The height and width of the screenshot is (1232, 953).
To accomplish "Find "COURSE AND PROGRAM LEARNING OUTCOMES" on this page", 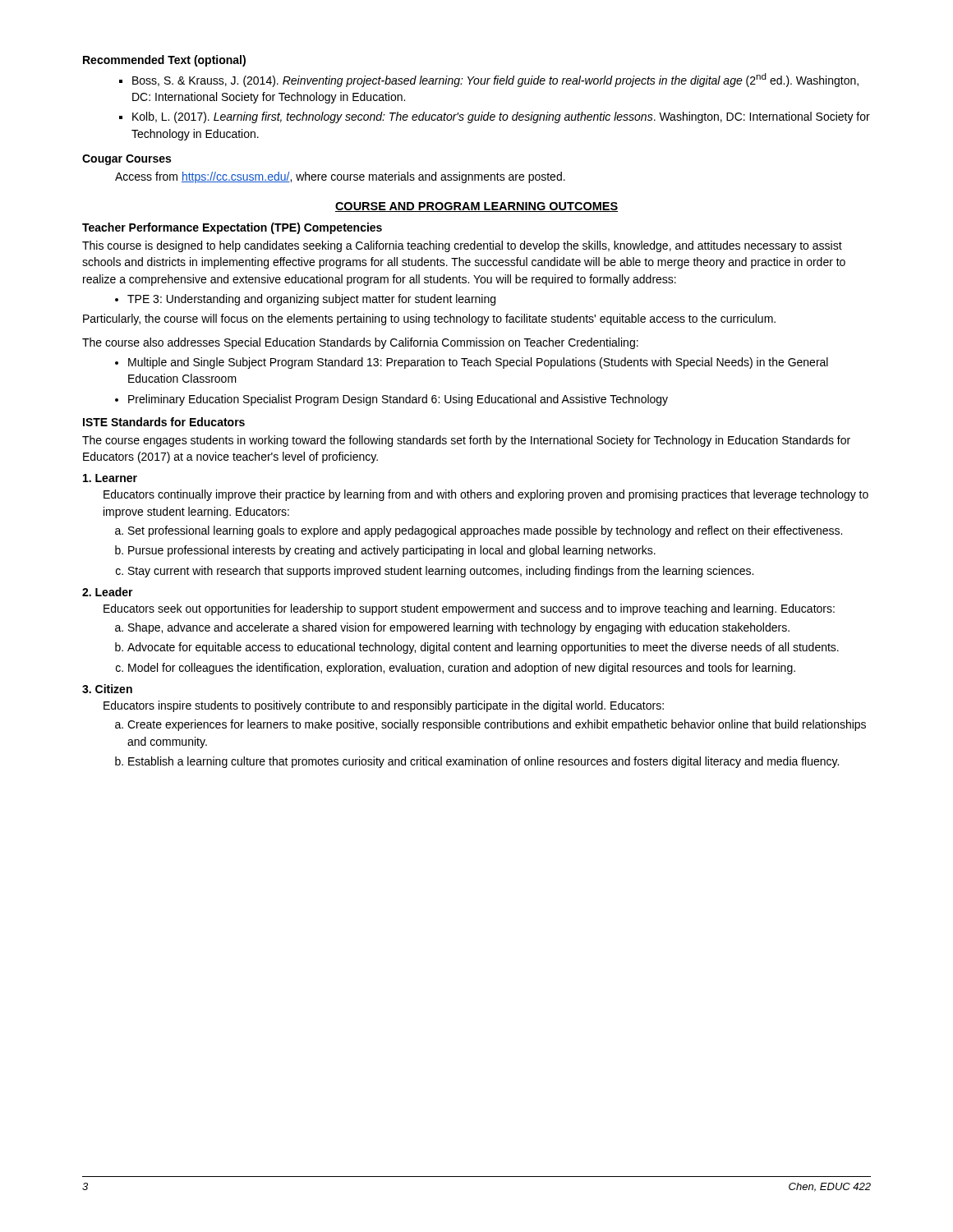I will 476,206.
